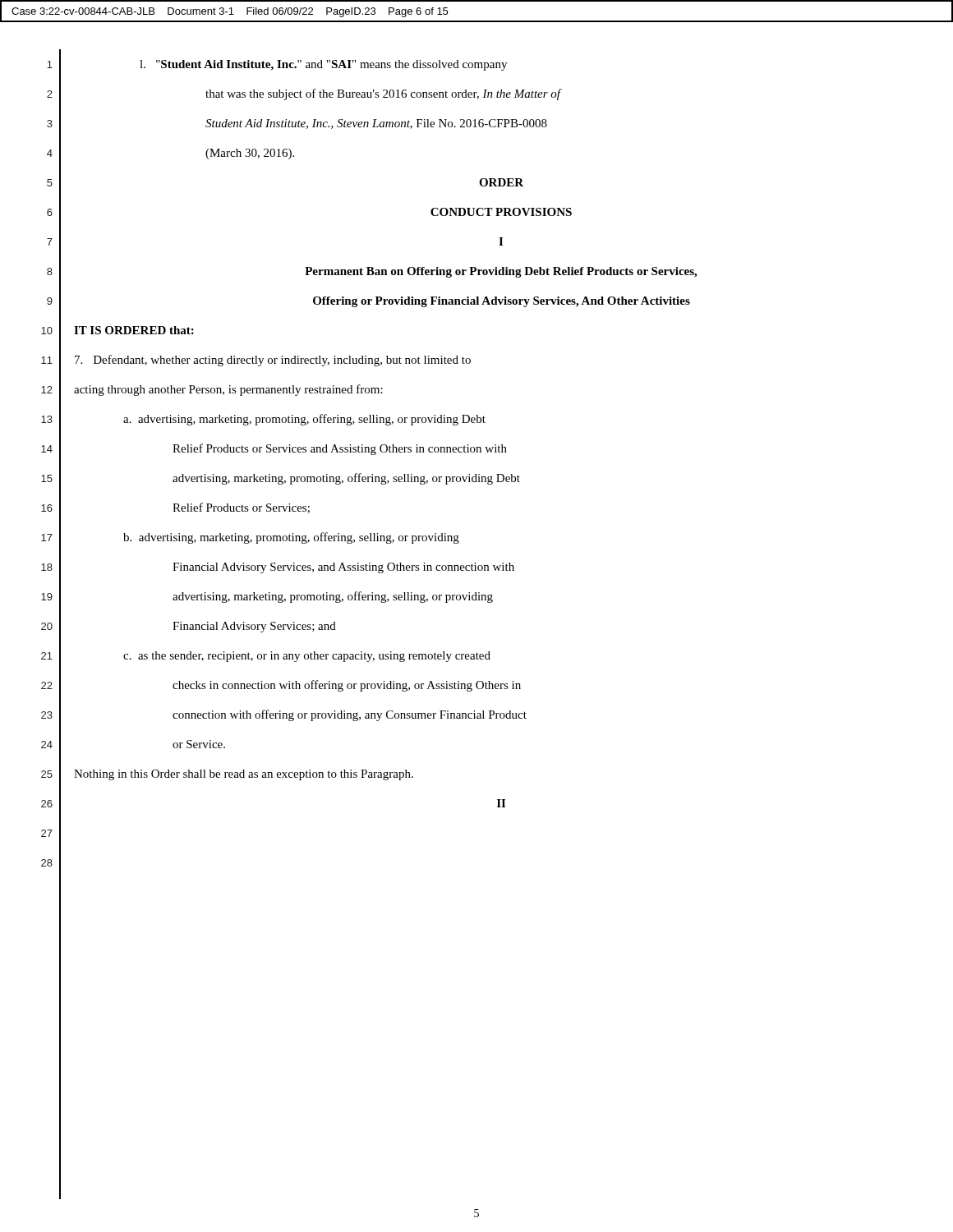The height and width of the screenshot is (1232, 953).
Task: Select the element starting "(March 30, 2016)."
Action: tap(250, 153)
